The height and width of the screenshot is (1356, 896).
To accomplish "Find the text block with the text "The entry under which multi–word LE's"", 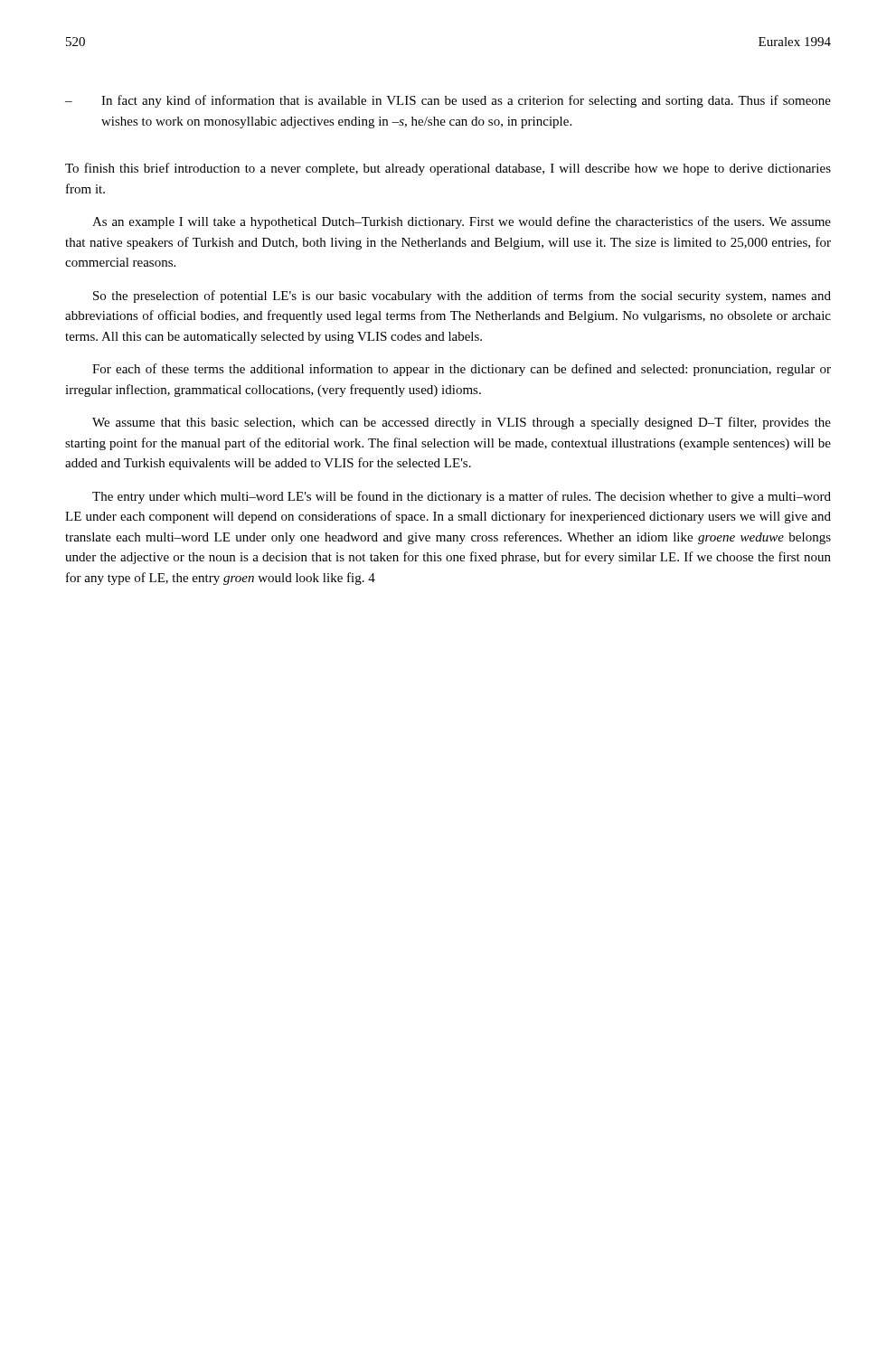I will coord(448,537).
